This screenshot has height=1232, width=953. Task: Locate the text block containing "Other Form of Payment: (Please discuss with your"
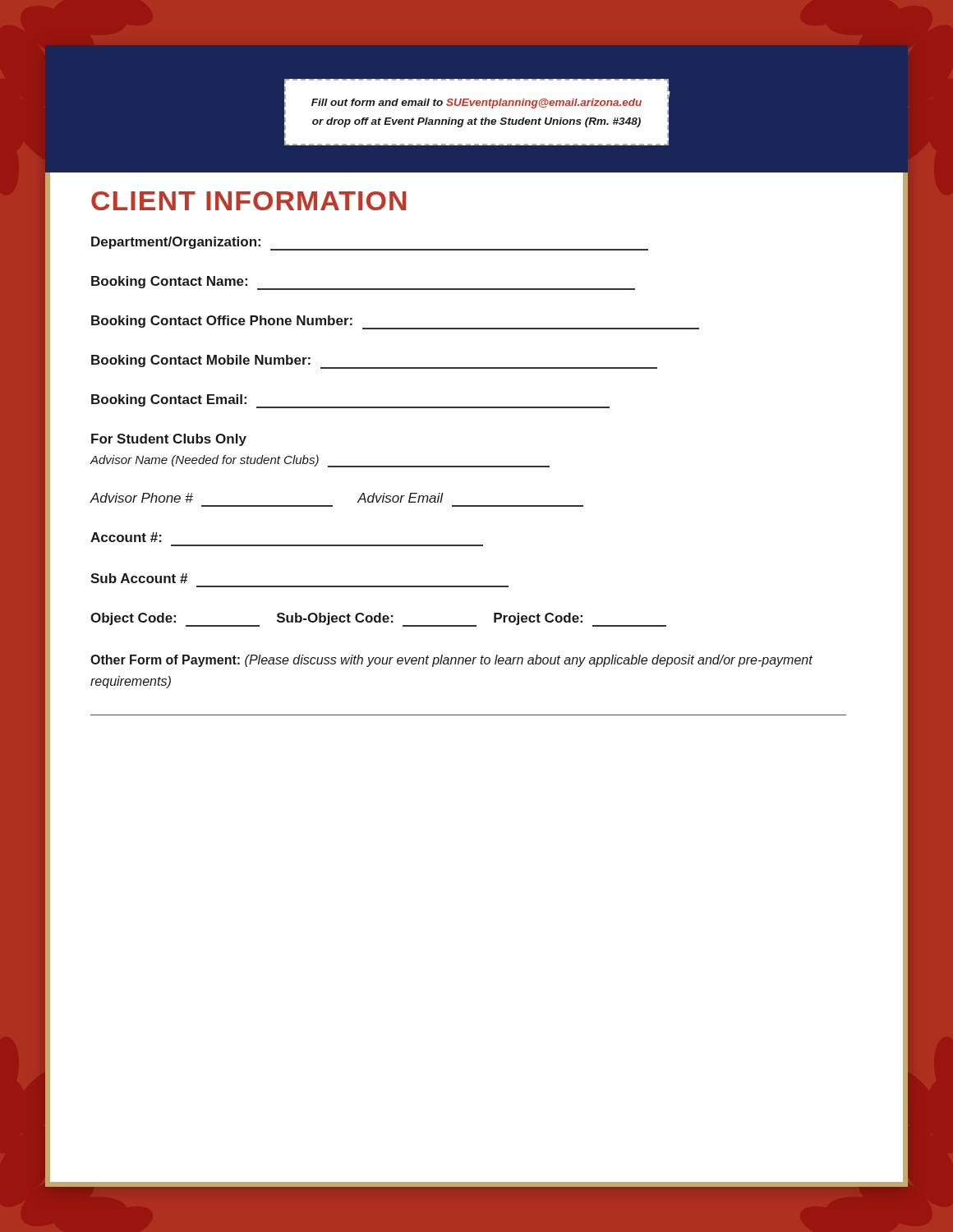[451, 661]
